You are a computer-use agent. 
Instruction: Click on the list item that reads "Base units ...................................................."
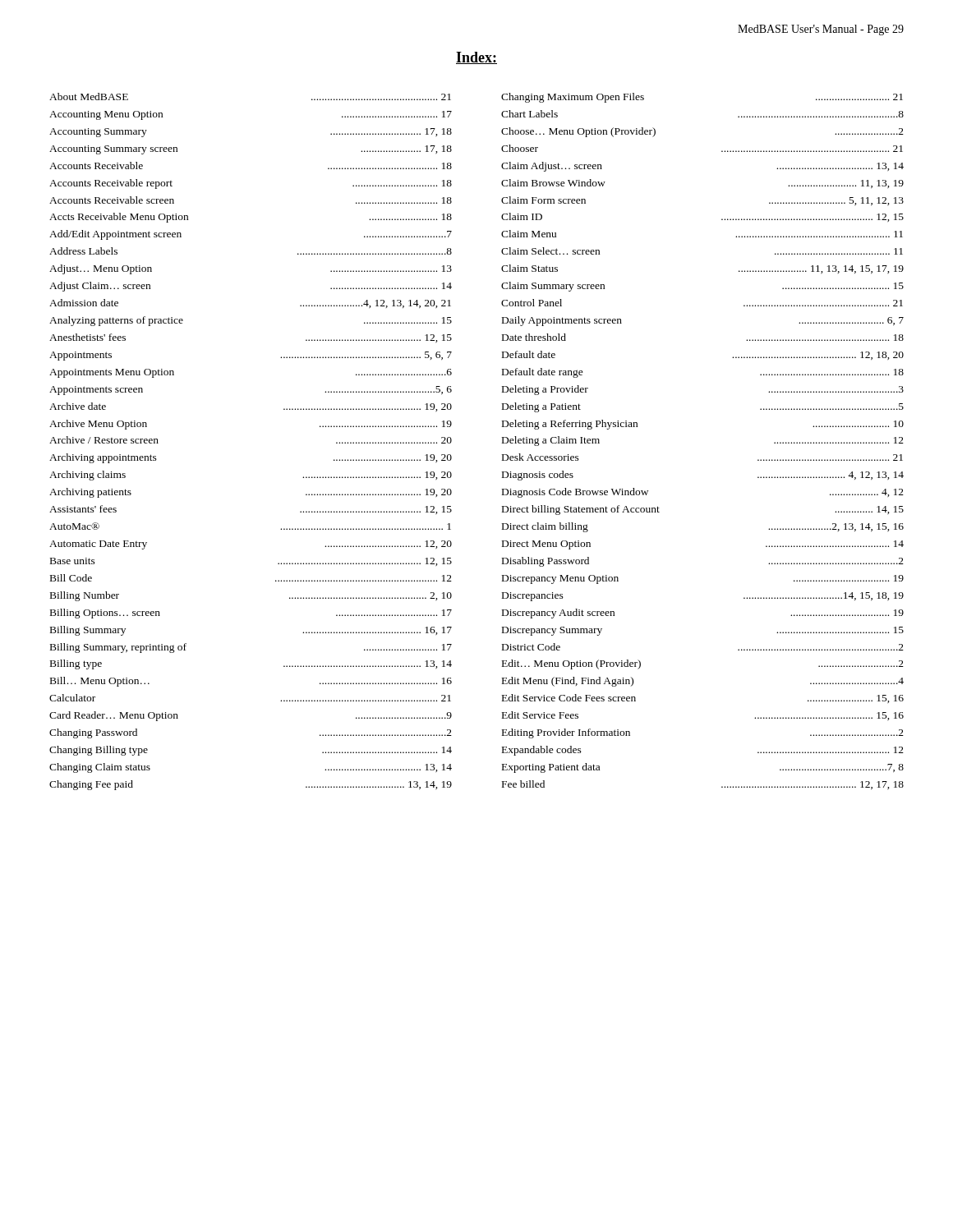pos(75,561)
